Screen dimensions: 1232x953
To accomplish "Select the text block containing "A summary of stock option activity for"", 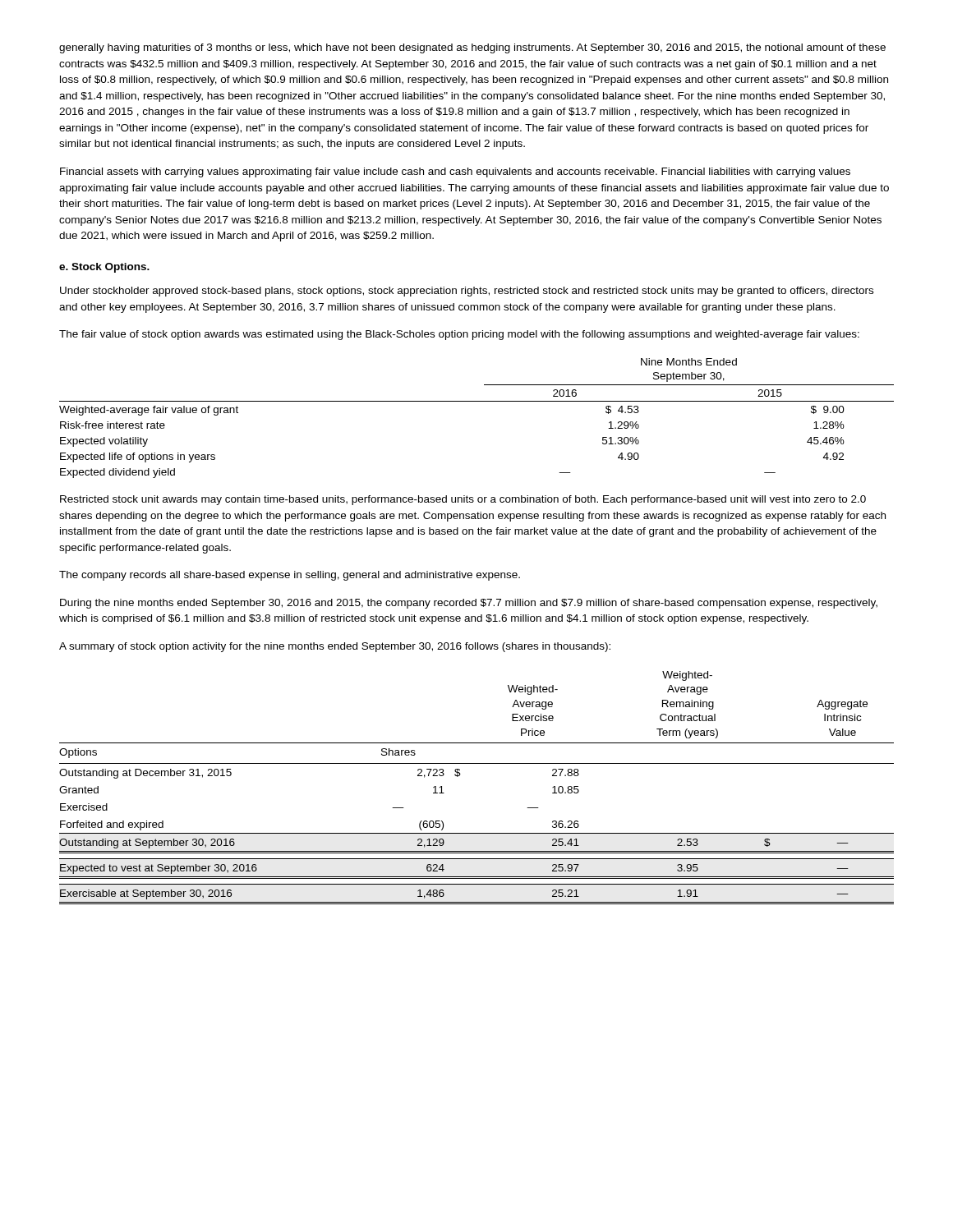I will 476,646.
